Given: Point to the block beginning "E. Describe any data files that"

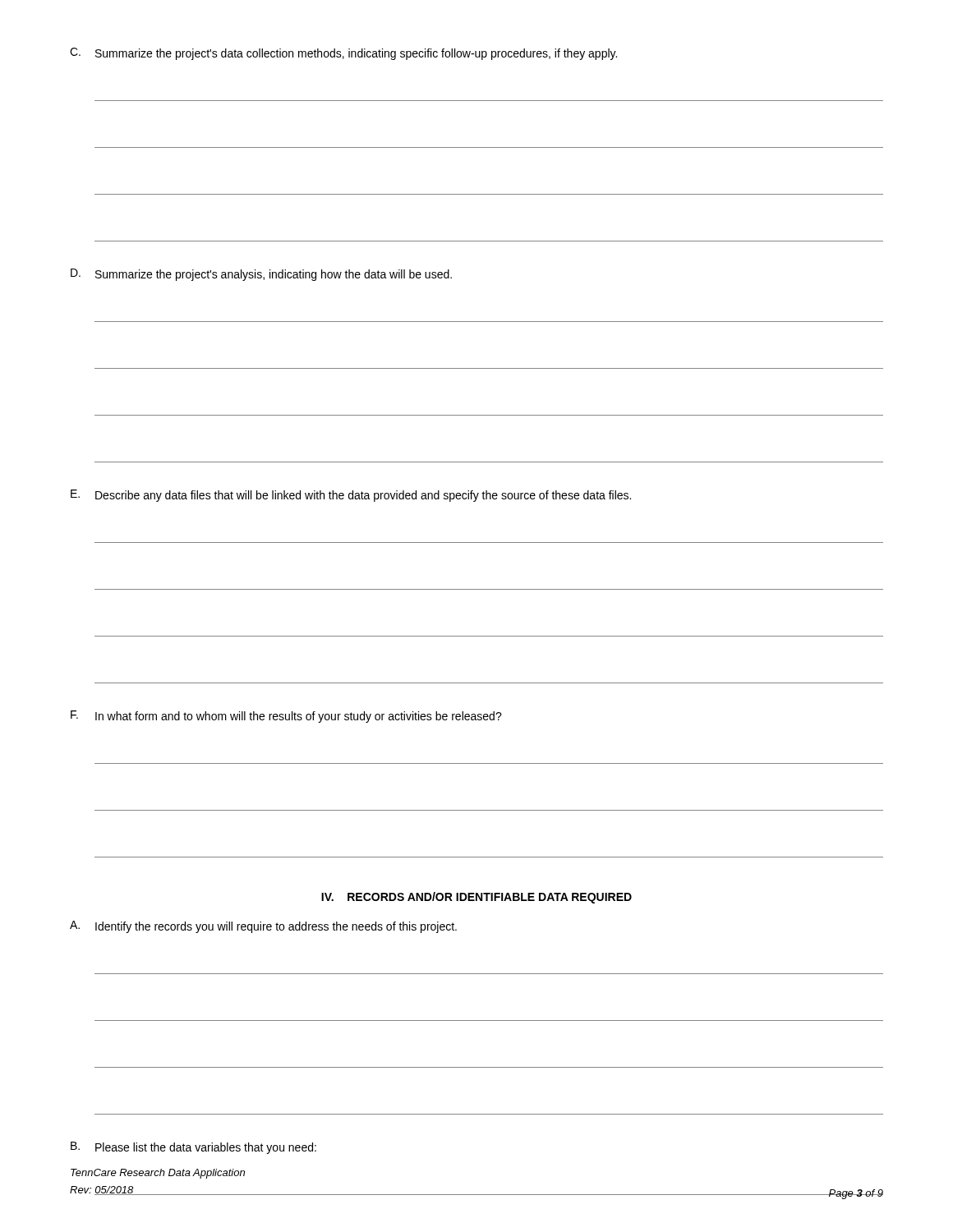Looking at the screenshot, I should tap(351, 496).
